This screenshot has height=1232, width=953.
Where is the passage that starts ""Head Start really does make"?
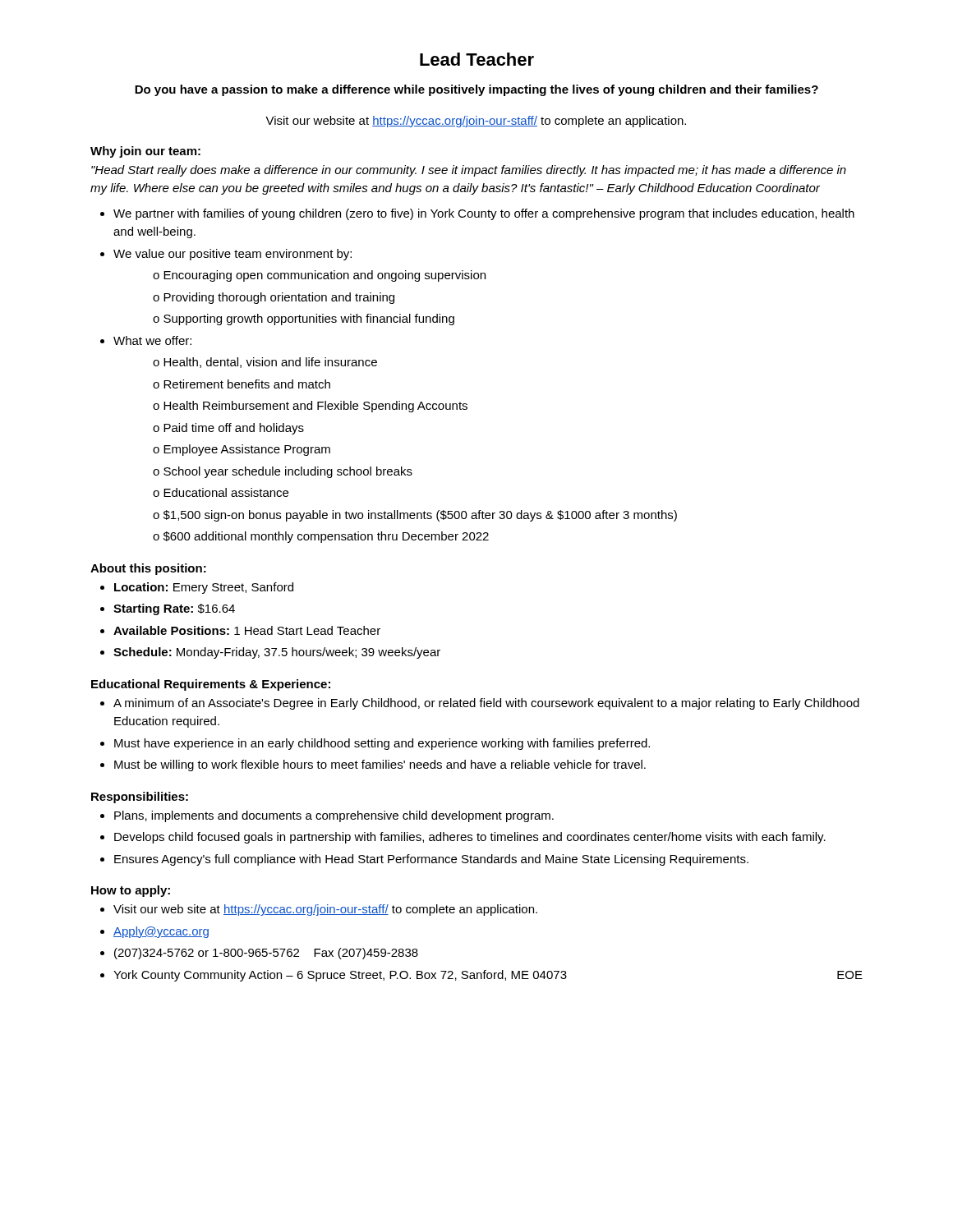(468, 179)
